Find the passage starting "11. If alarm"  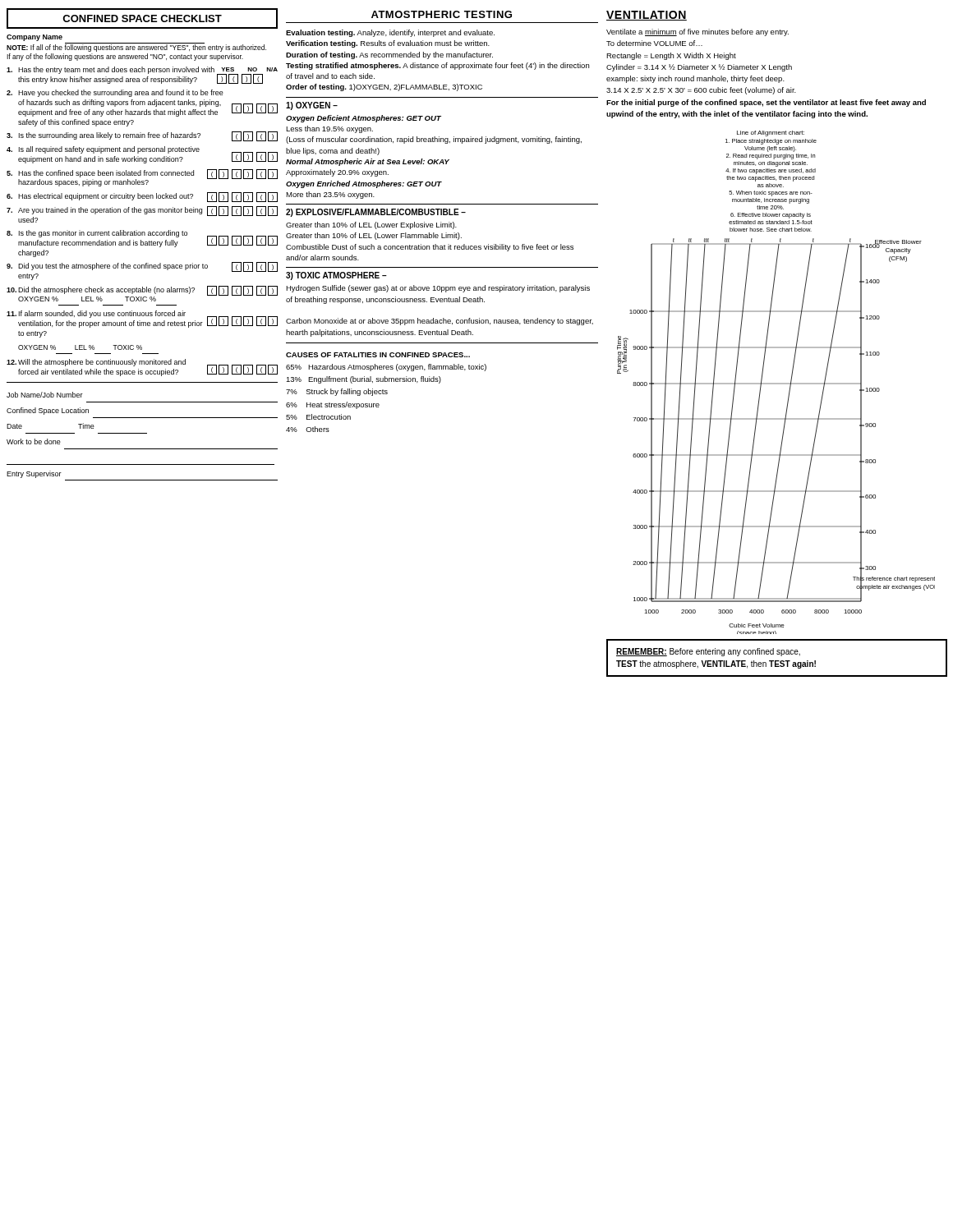[x=142, y=324]
